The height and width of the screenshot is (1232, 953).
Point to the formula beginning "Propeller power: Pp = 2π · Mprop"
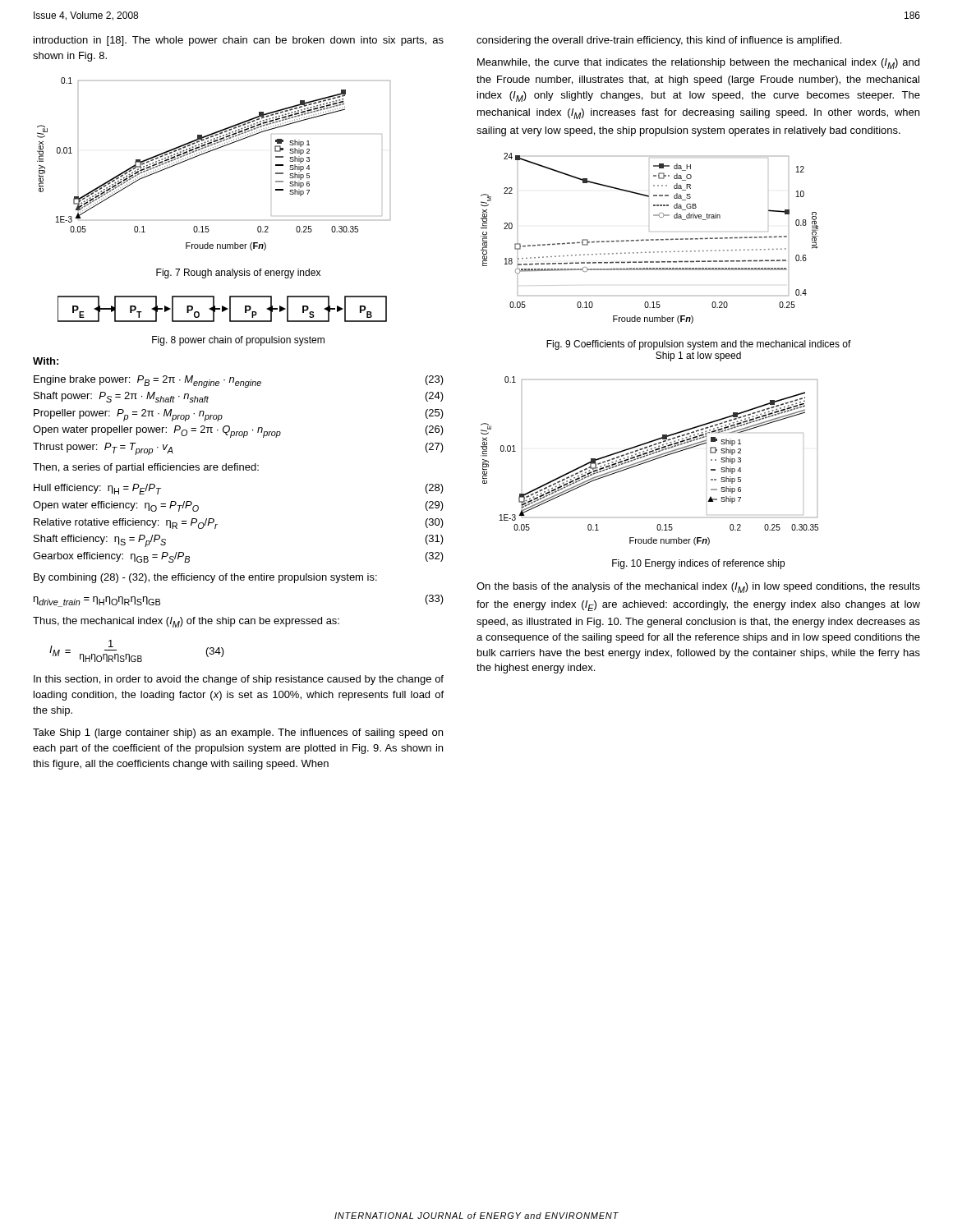coord(122,414)
